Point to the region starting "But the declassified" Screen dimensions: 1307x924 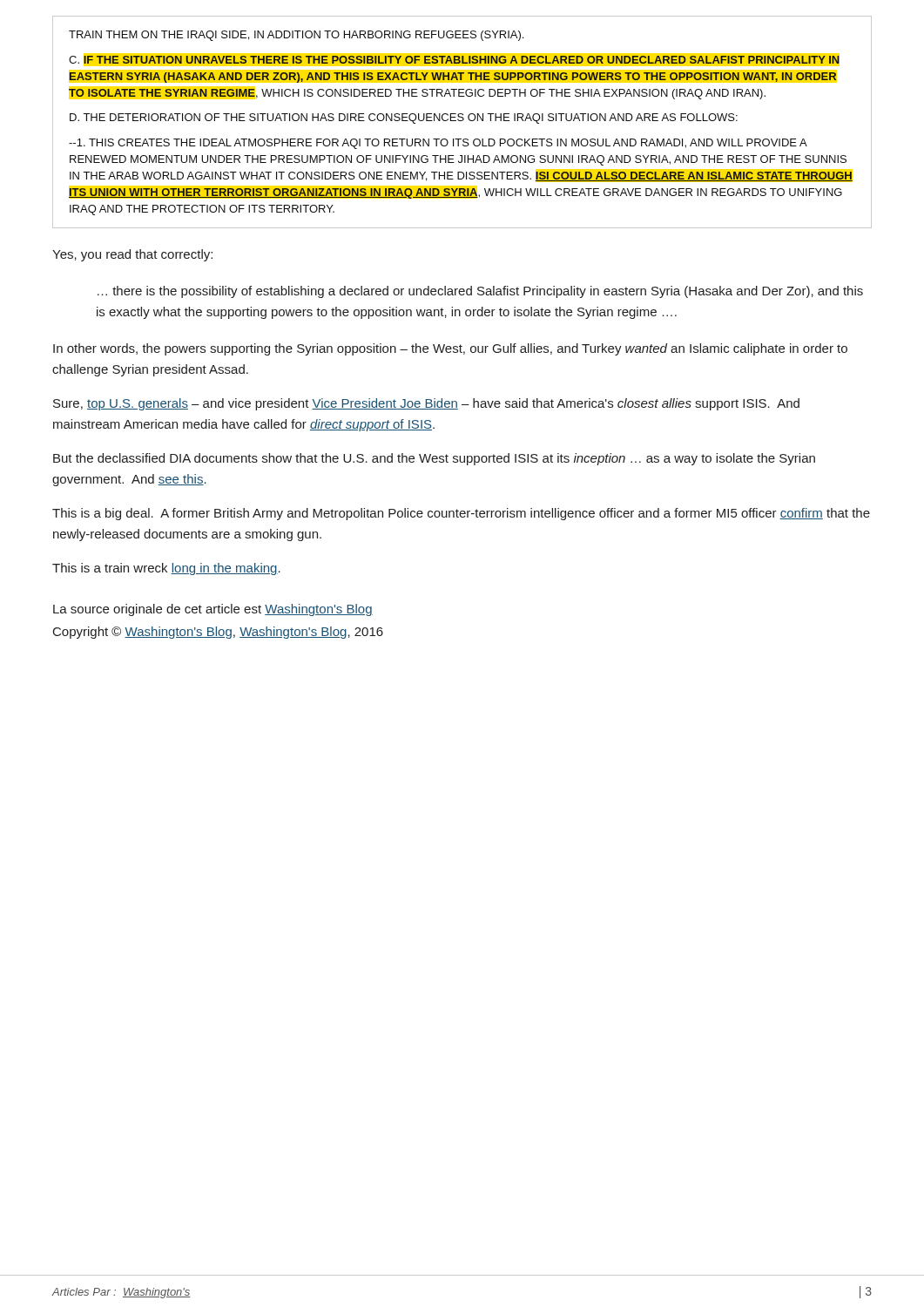click(x=462, y=469)
